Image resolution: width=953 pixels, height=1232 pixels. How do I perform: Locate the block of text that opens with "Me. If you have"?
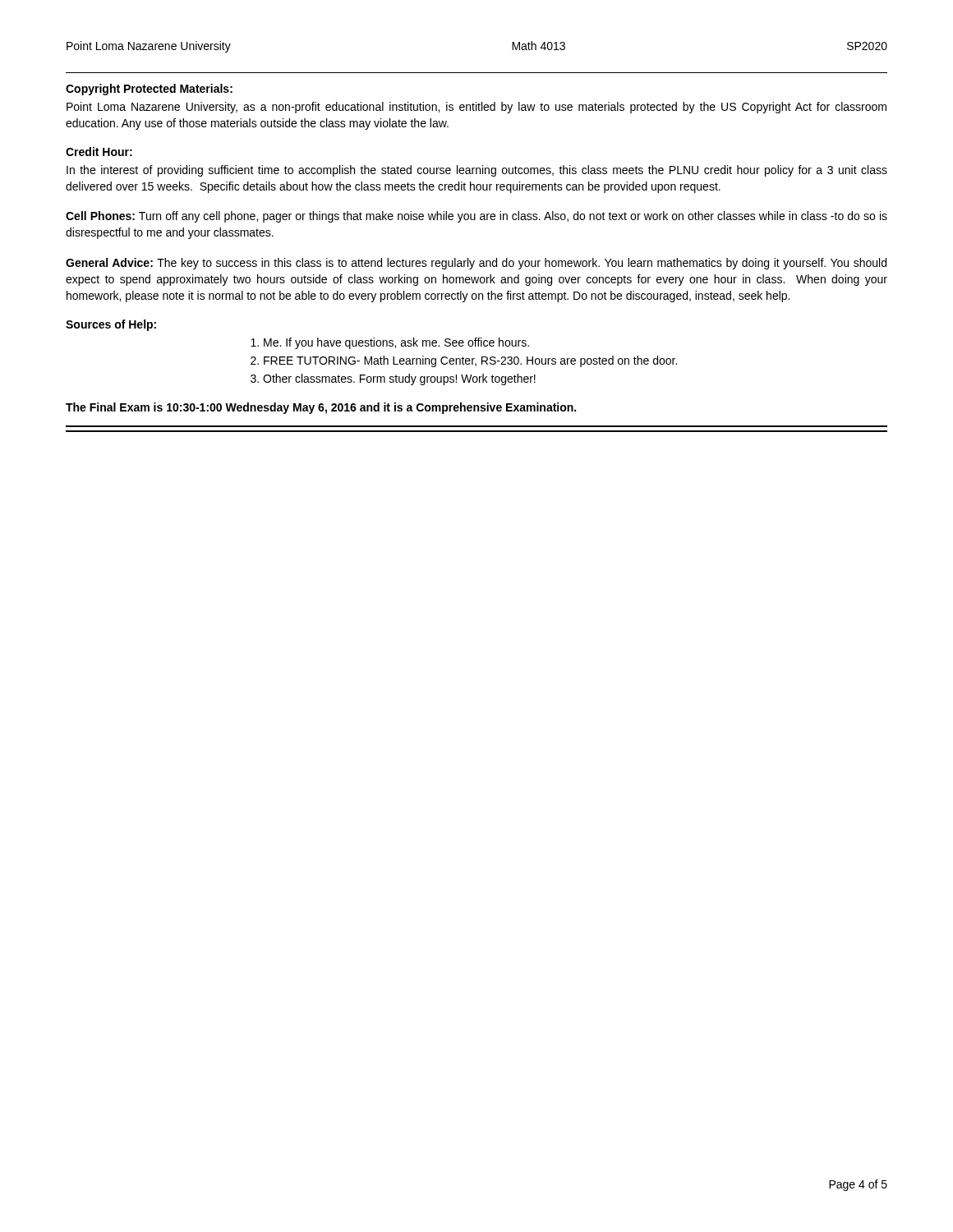396,342
